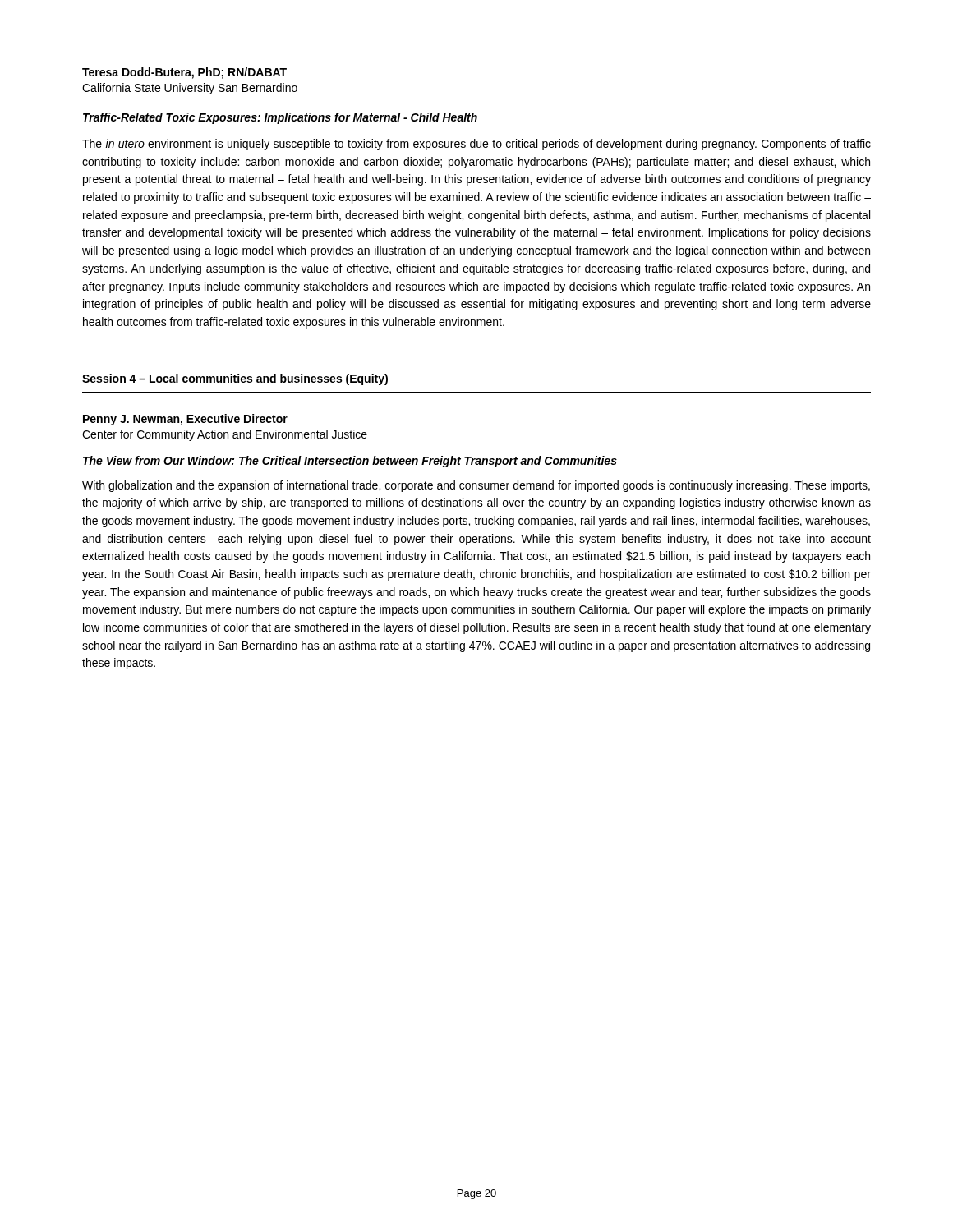Find the text block with the text "Penny J. Newman,"
This screenshot has width=953, height=1232.
click(185, 419)
